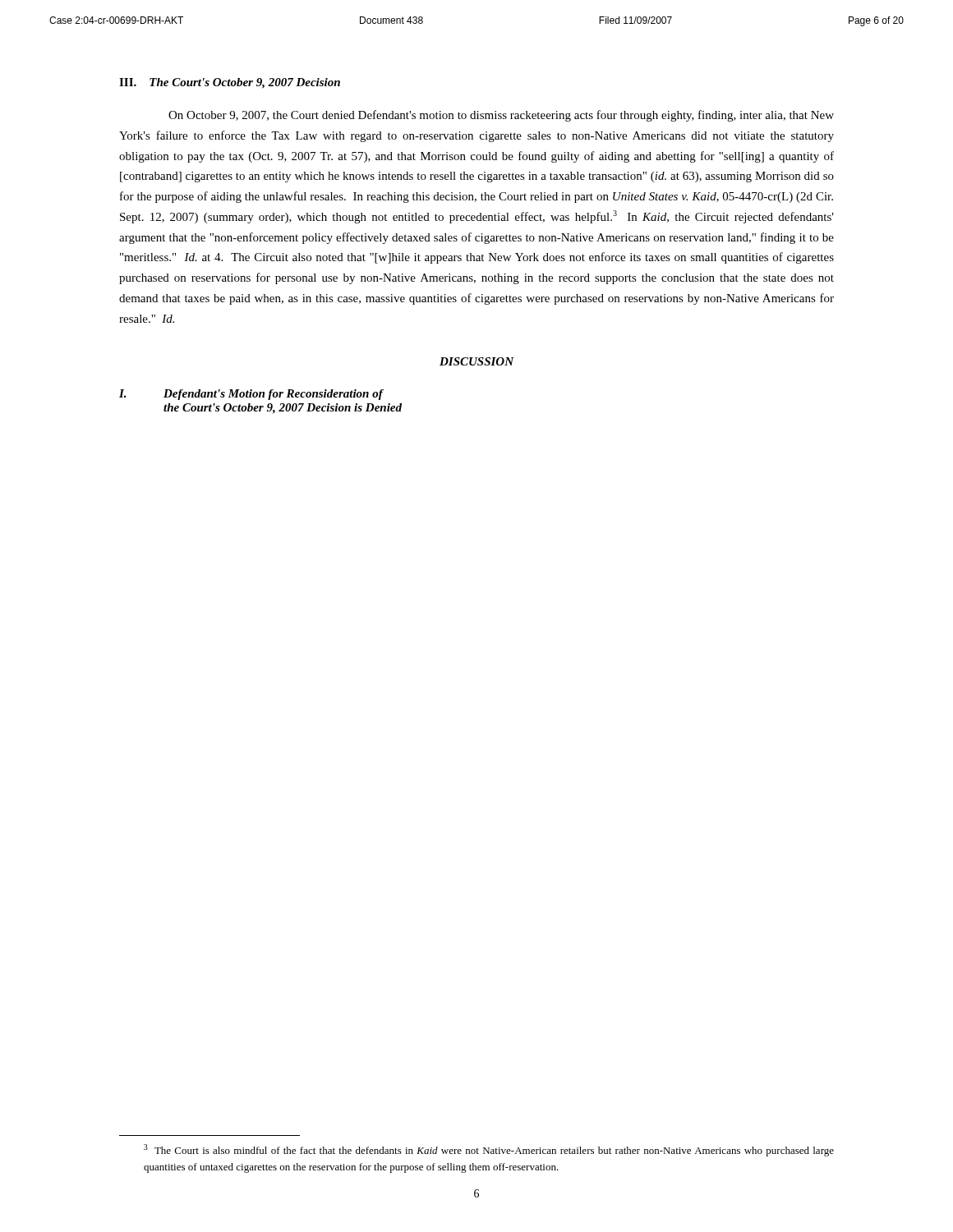Point to the section header beginning "III. The Court's October 9, 2007"
953x1232 pixels.
coord(230,82)
